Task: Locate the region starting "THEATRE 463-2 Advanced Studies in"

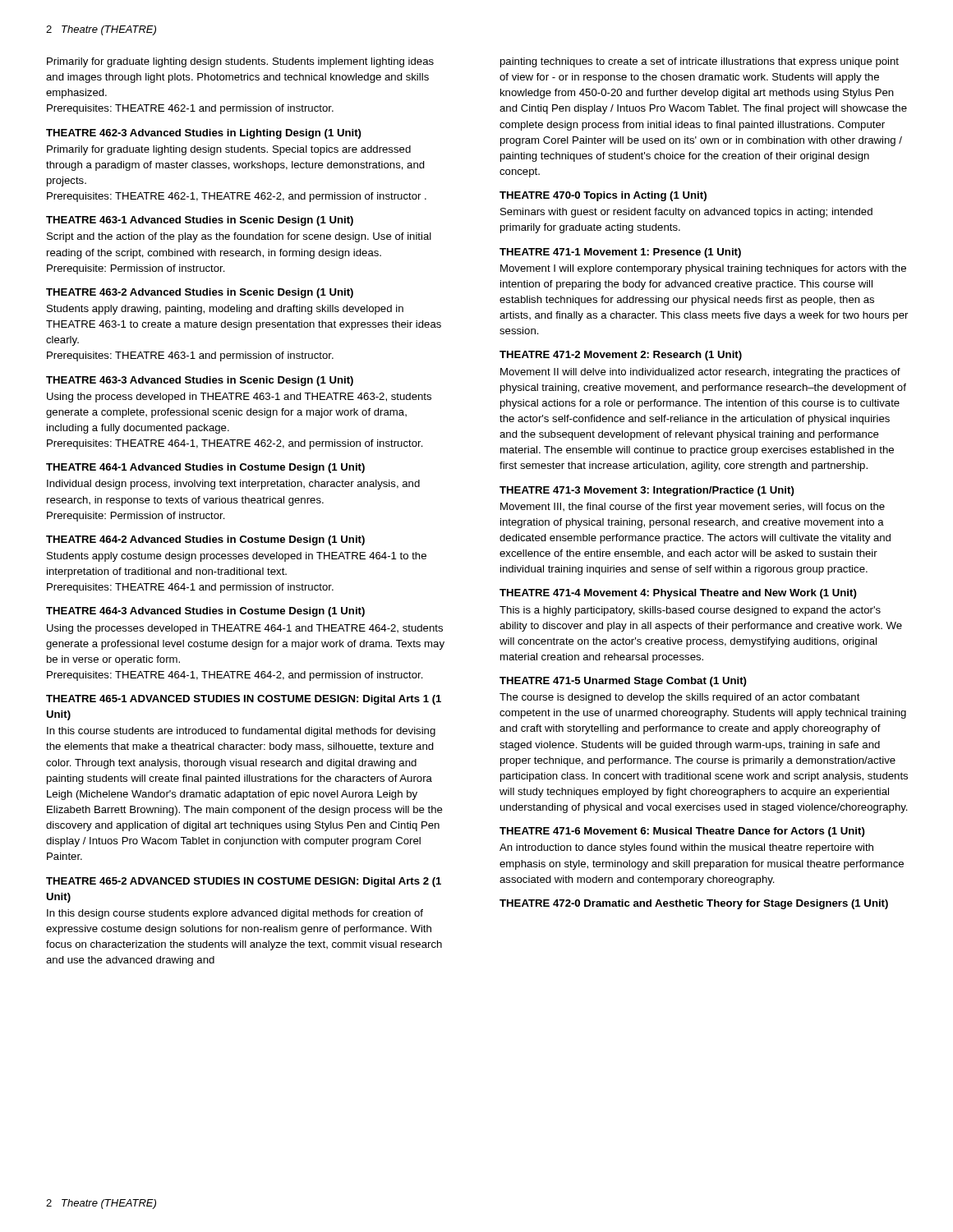Action: pos(247,324)
